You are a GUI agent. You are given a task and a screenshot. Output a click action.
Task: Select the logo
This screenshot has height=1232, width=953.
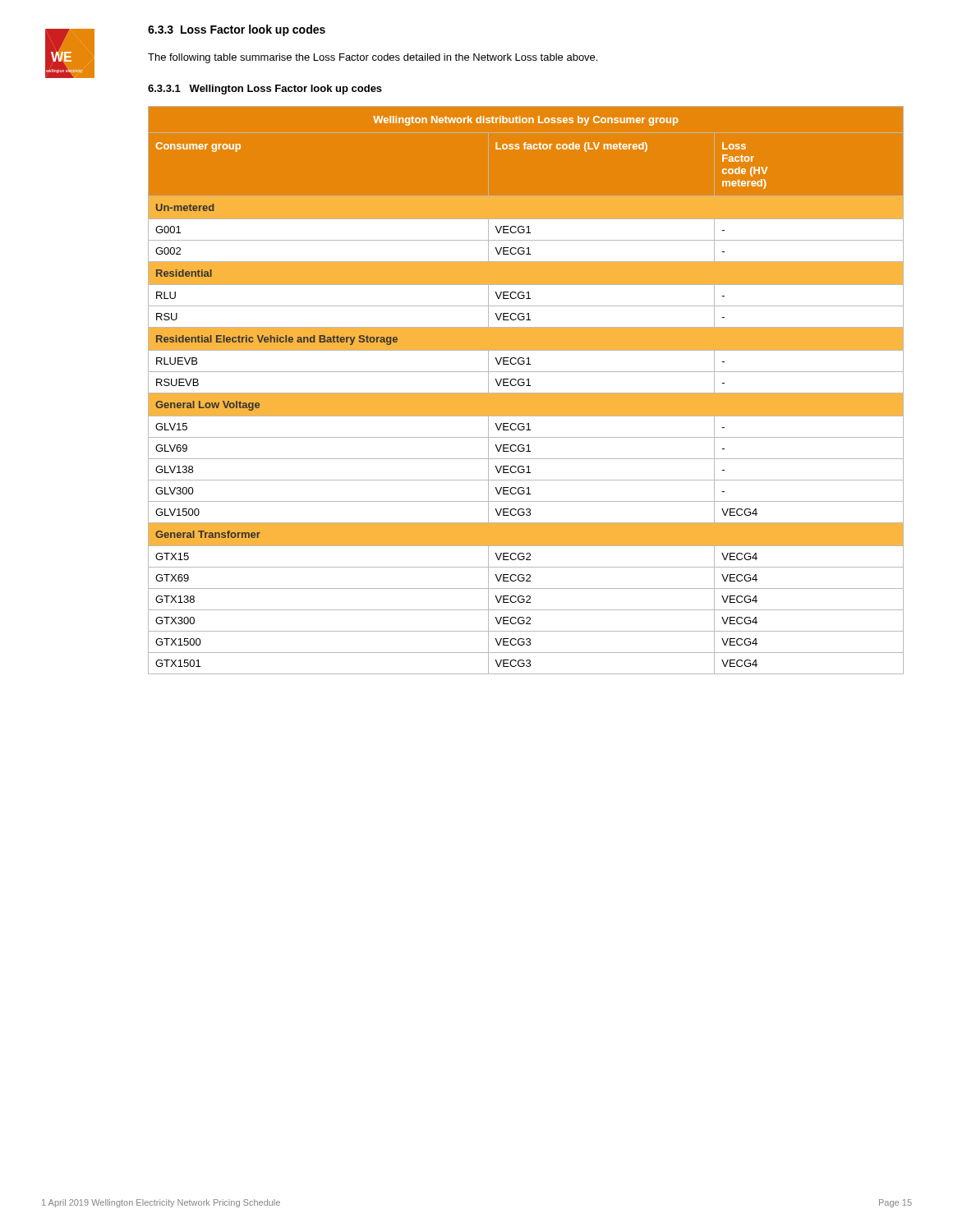click(x=70, y=55)
